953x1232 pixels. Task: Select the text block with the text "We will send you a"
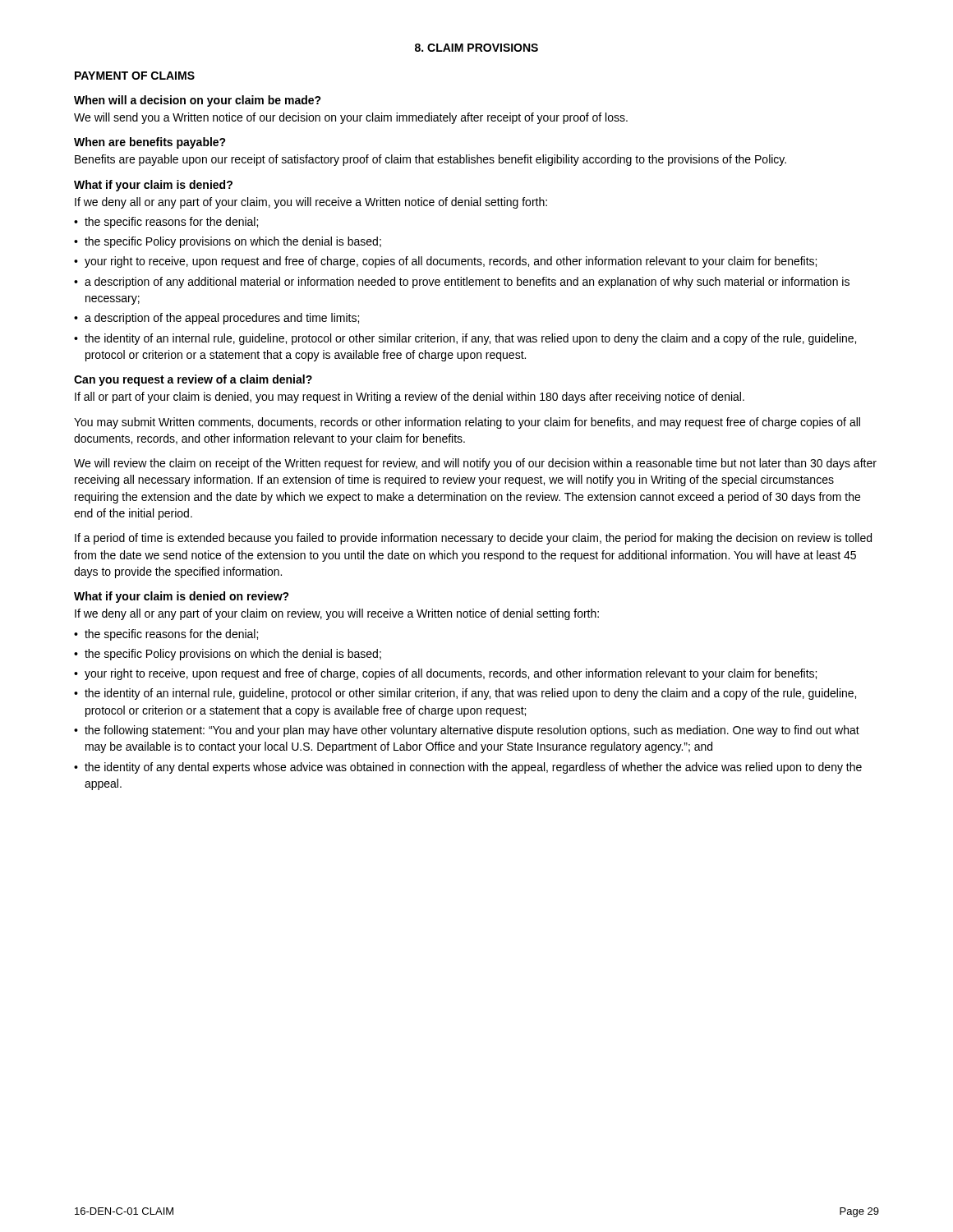tap(351, 117)
